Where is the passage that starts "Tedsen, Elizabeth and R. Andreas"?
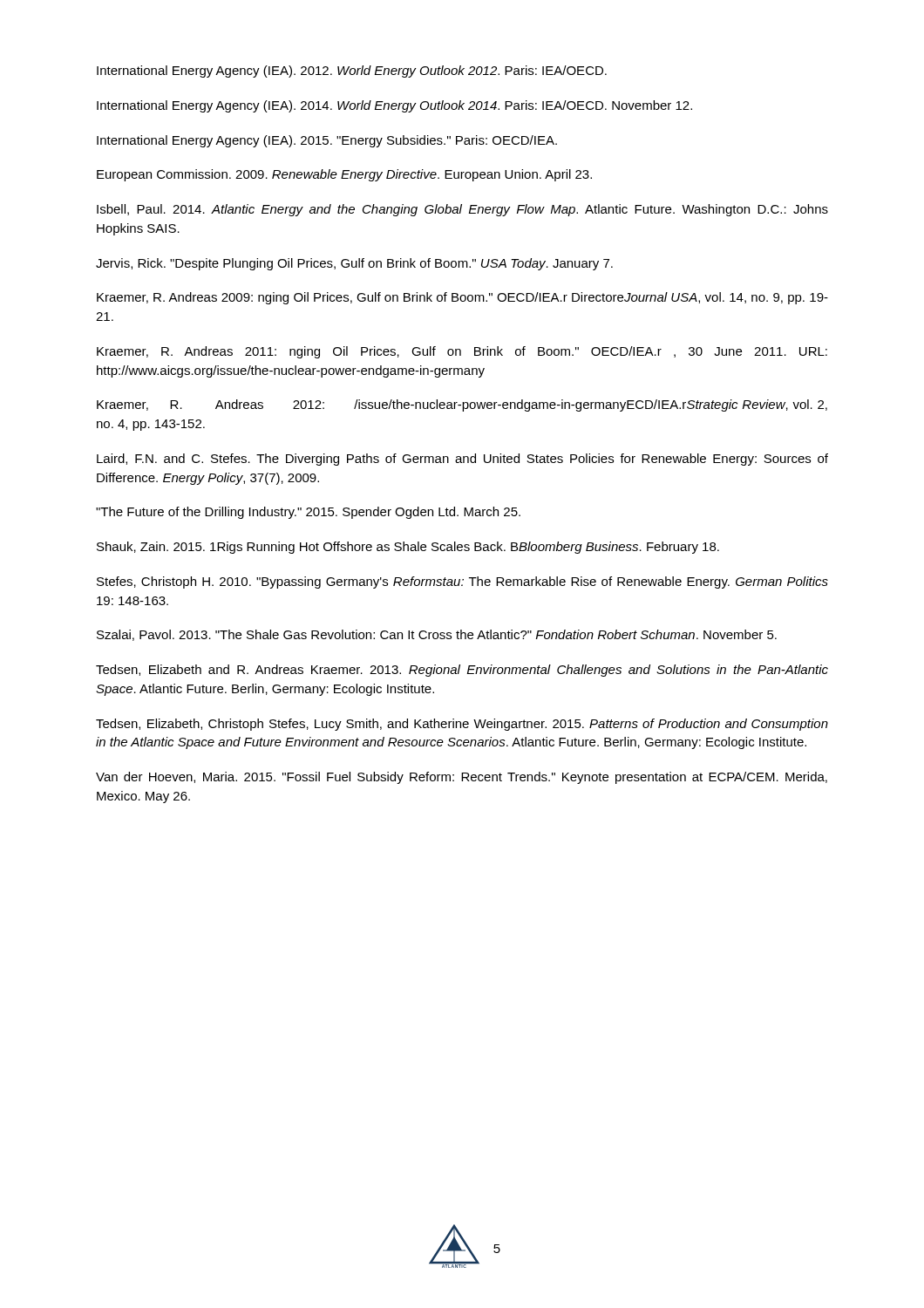Image resolution: width=924 pixels, height=1308 pixels. [x=462, y=679]
